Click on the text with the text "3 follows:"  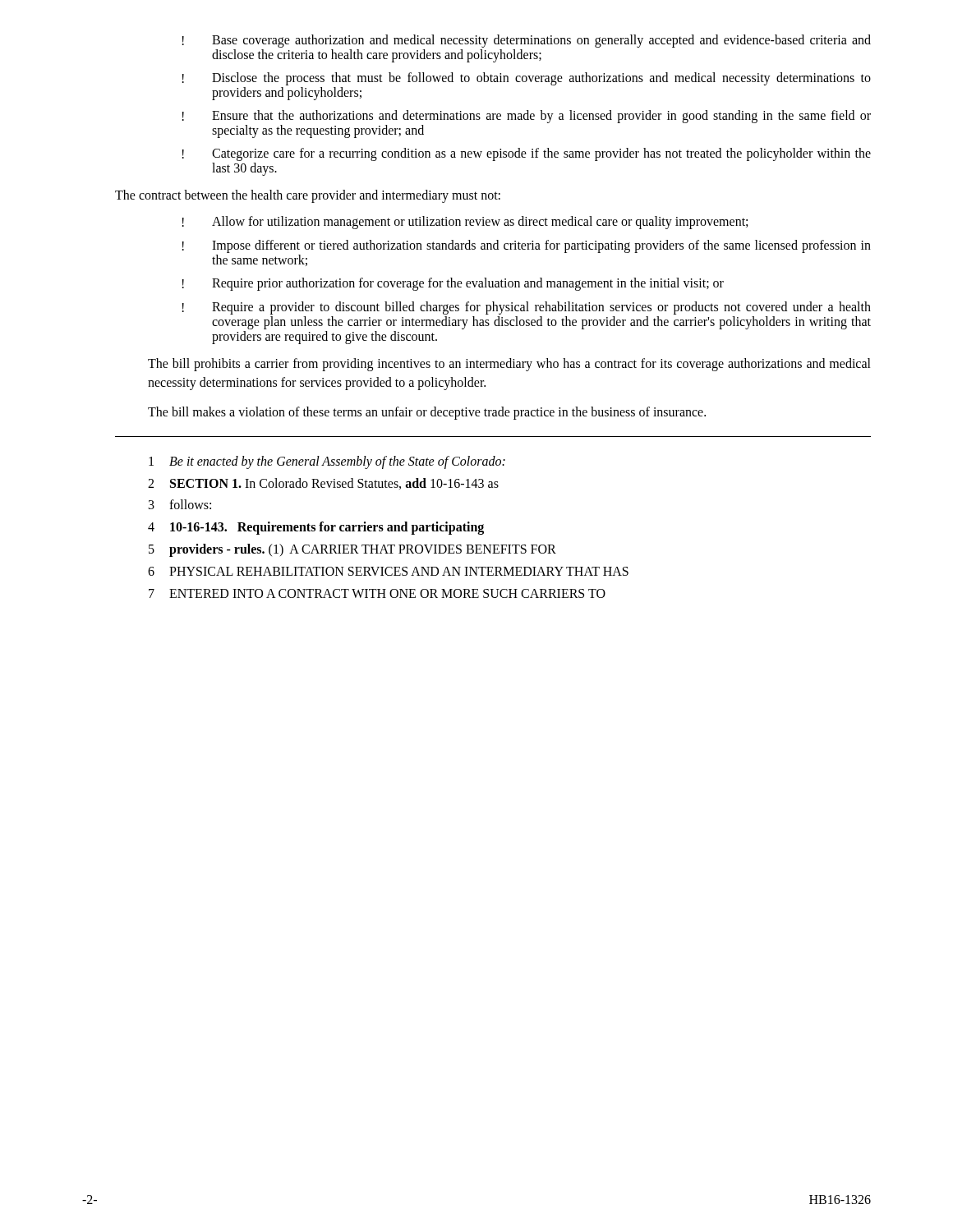tap(180, 504)
